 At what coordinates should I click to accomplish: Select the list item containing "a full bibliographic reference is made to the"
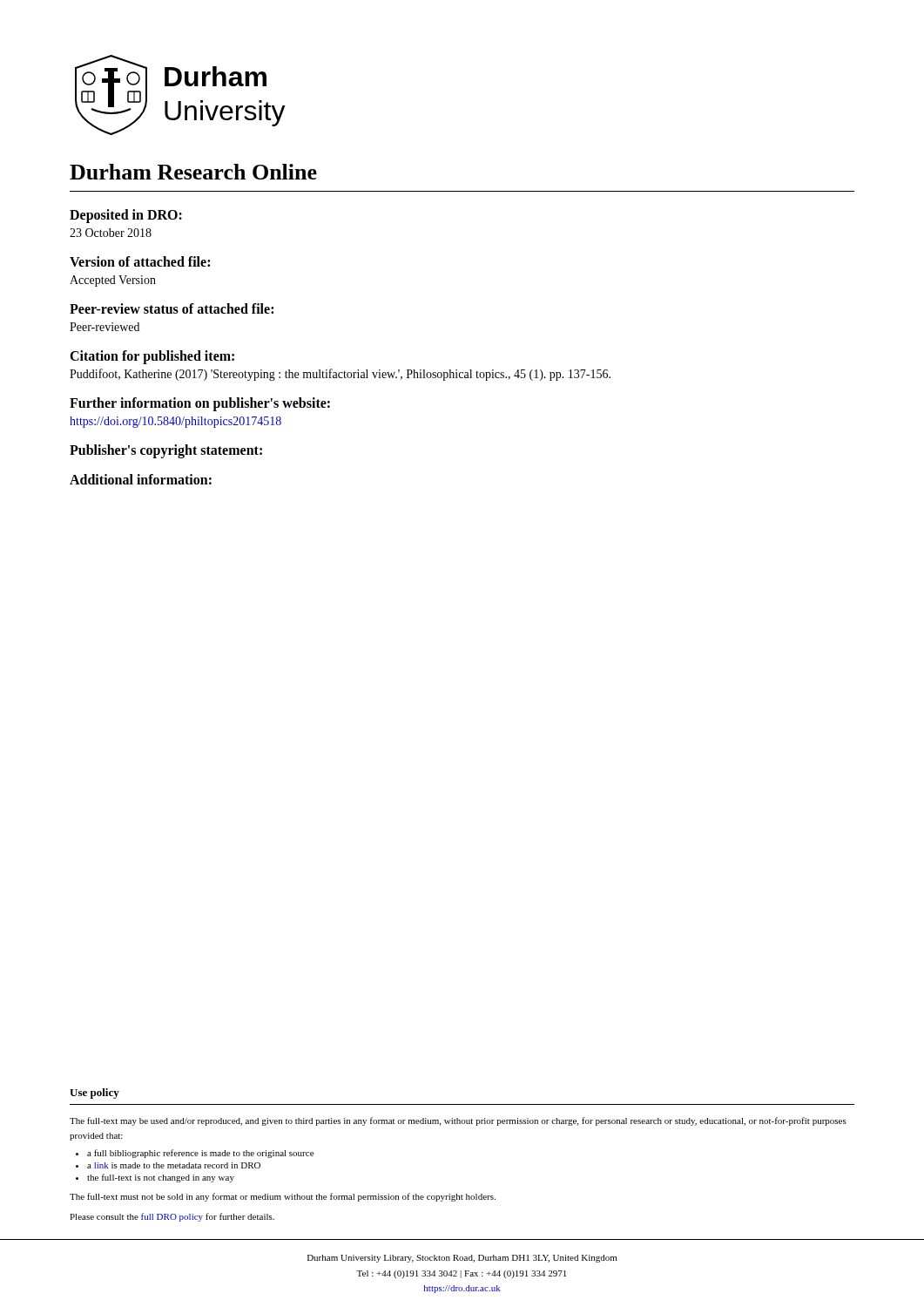click(x=201, y=1153)
